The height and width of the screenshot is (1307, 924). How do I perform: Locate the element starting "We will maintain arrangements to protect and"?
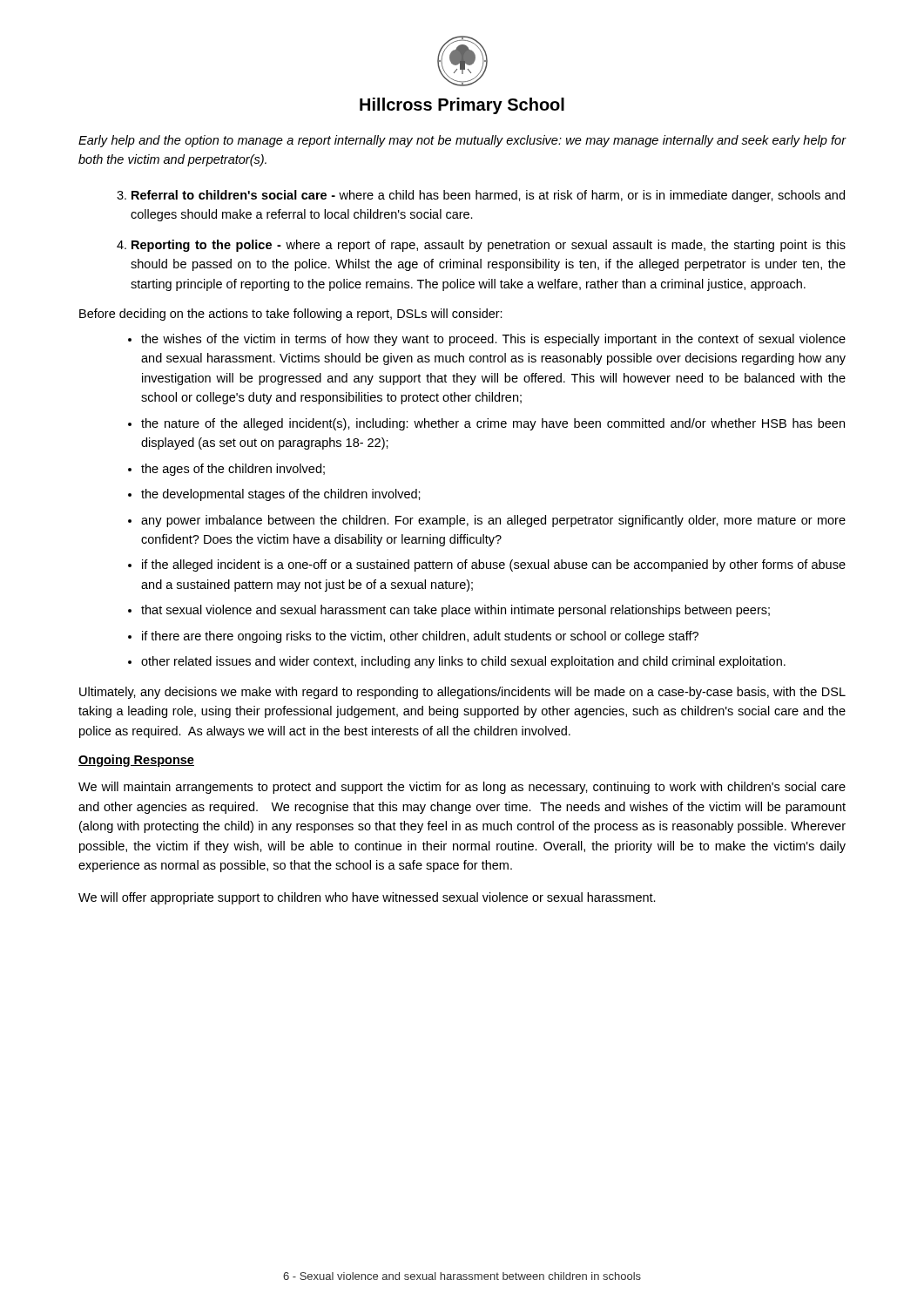[x=462, y=826]
